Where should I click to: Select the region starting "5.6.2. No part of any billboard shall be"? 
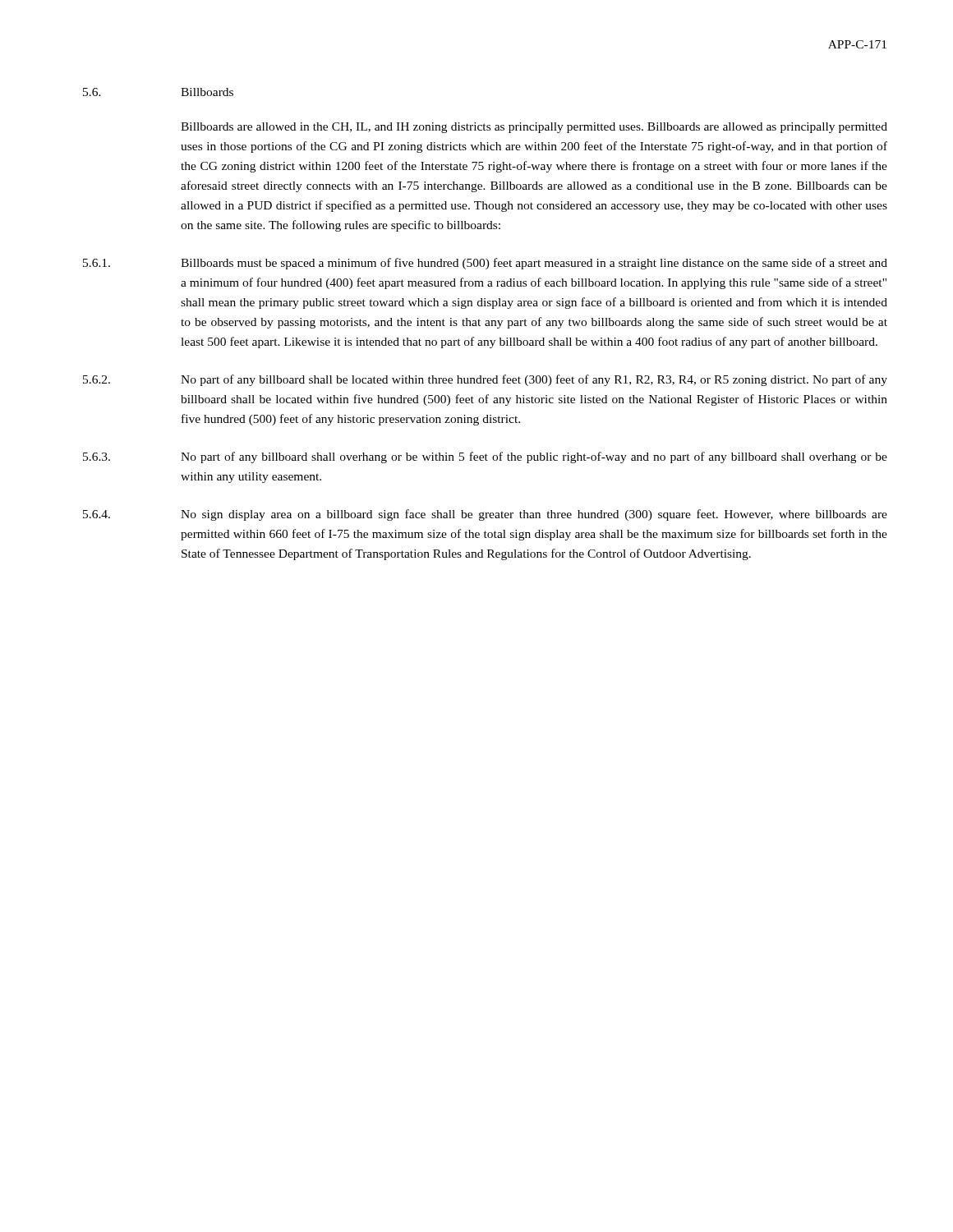485,399
